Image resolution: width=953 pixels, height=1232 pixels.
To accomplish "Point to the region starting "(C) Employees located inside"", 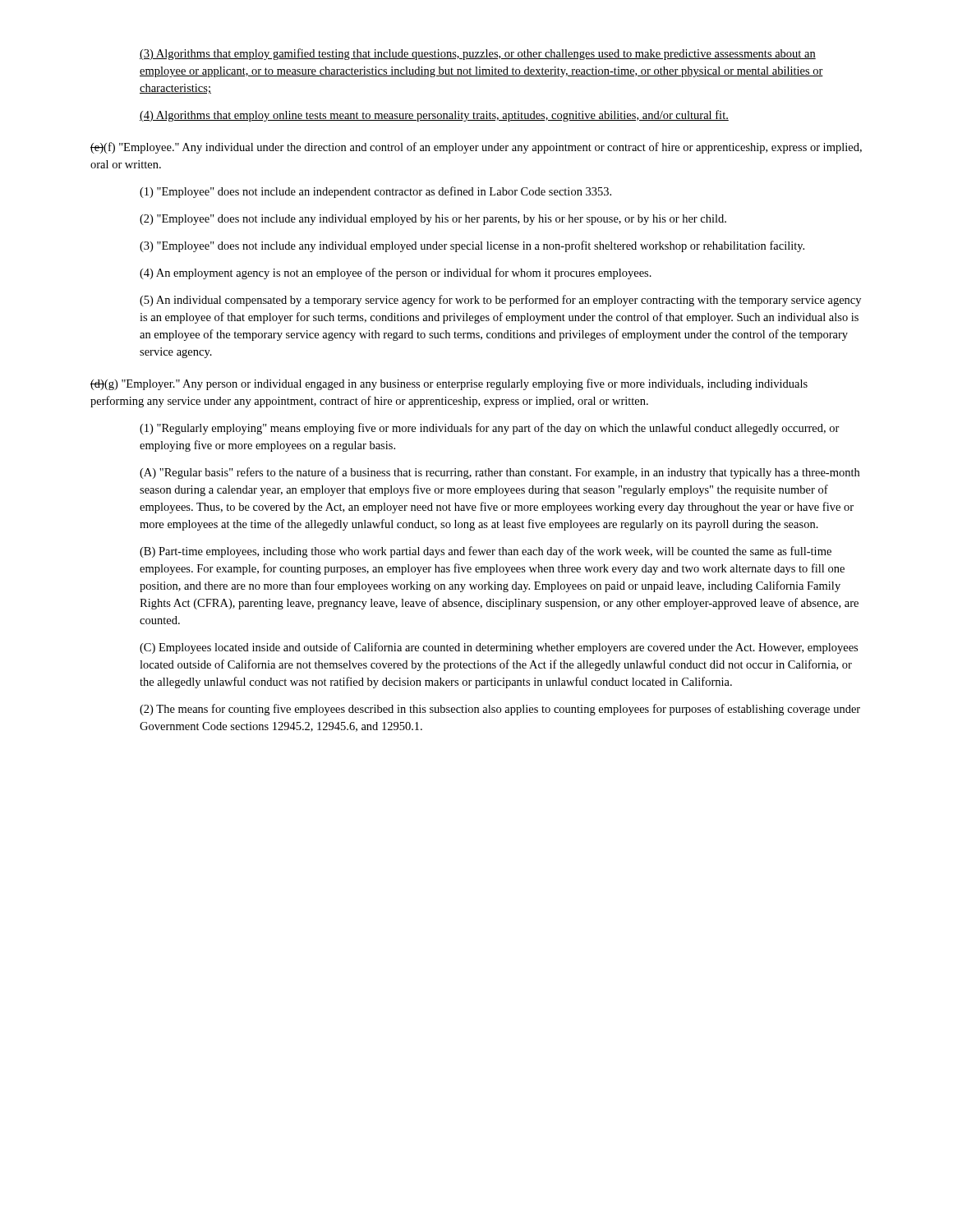I will click(499, 665).
